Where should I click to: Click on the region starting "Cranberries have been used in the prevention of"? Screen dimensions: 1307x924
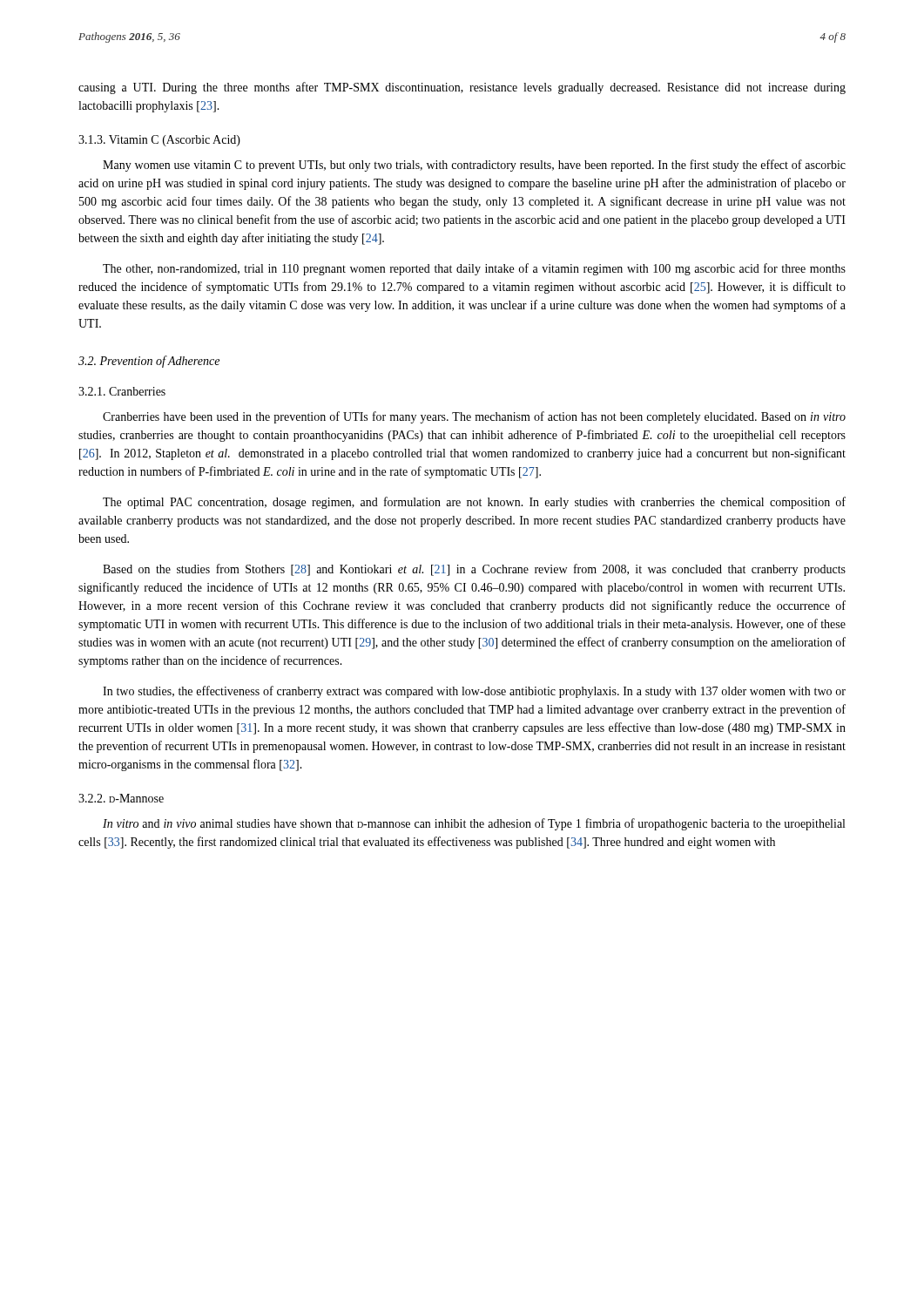462,444
